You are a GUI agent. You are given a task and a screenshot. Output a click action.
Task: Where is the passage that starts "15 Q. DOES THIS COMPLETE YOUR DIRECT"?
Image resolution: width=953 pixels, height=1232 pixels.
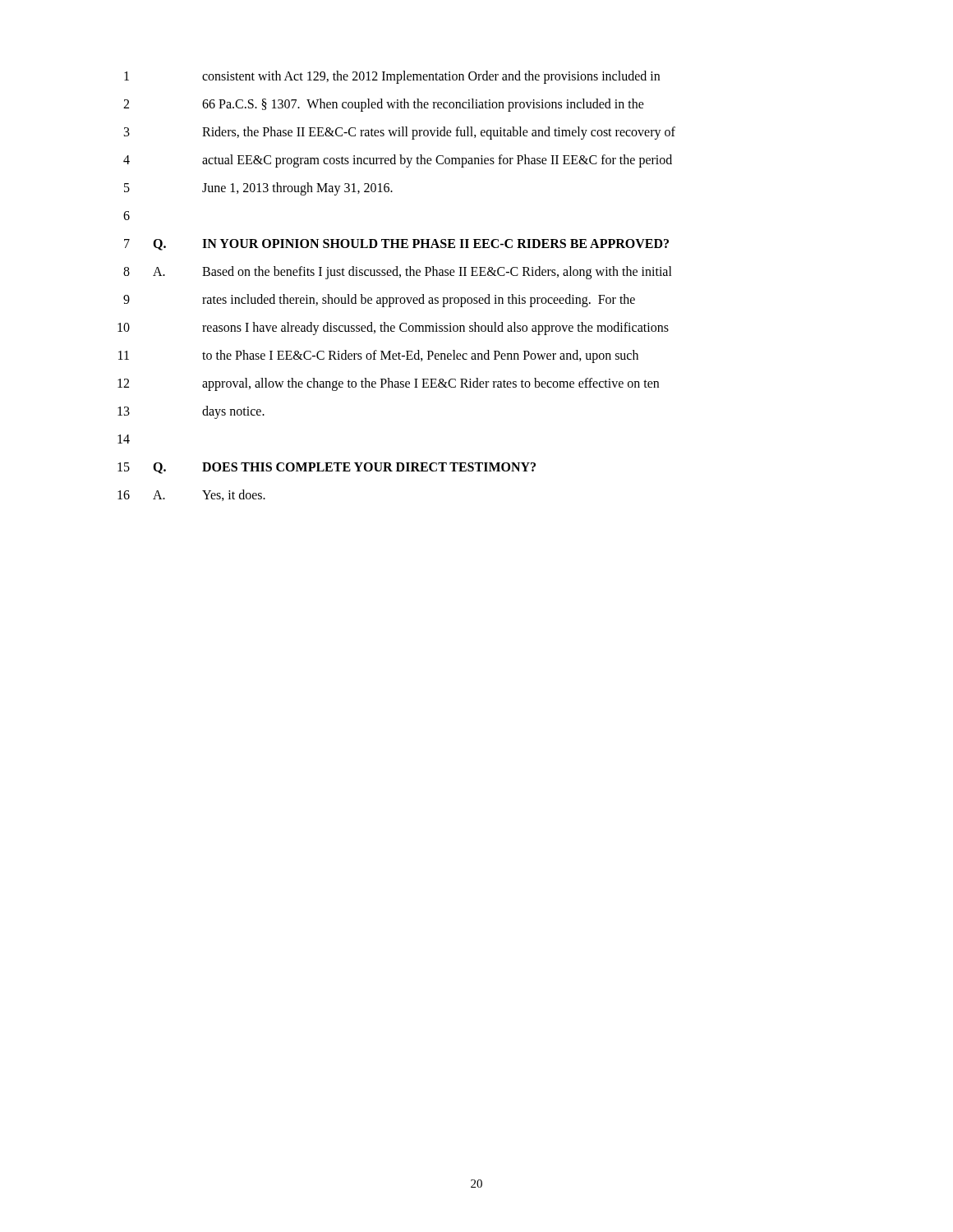[476, 468]
